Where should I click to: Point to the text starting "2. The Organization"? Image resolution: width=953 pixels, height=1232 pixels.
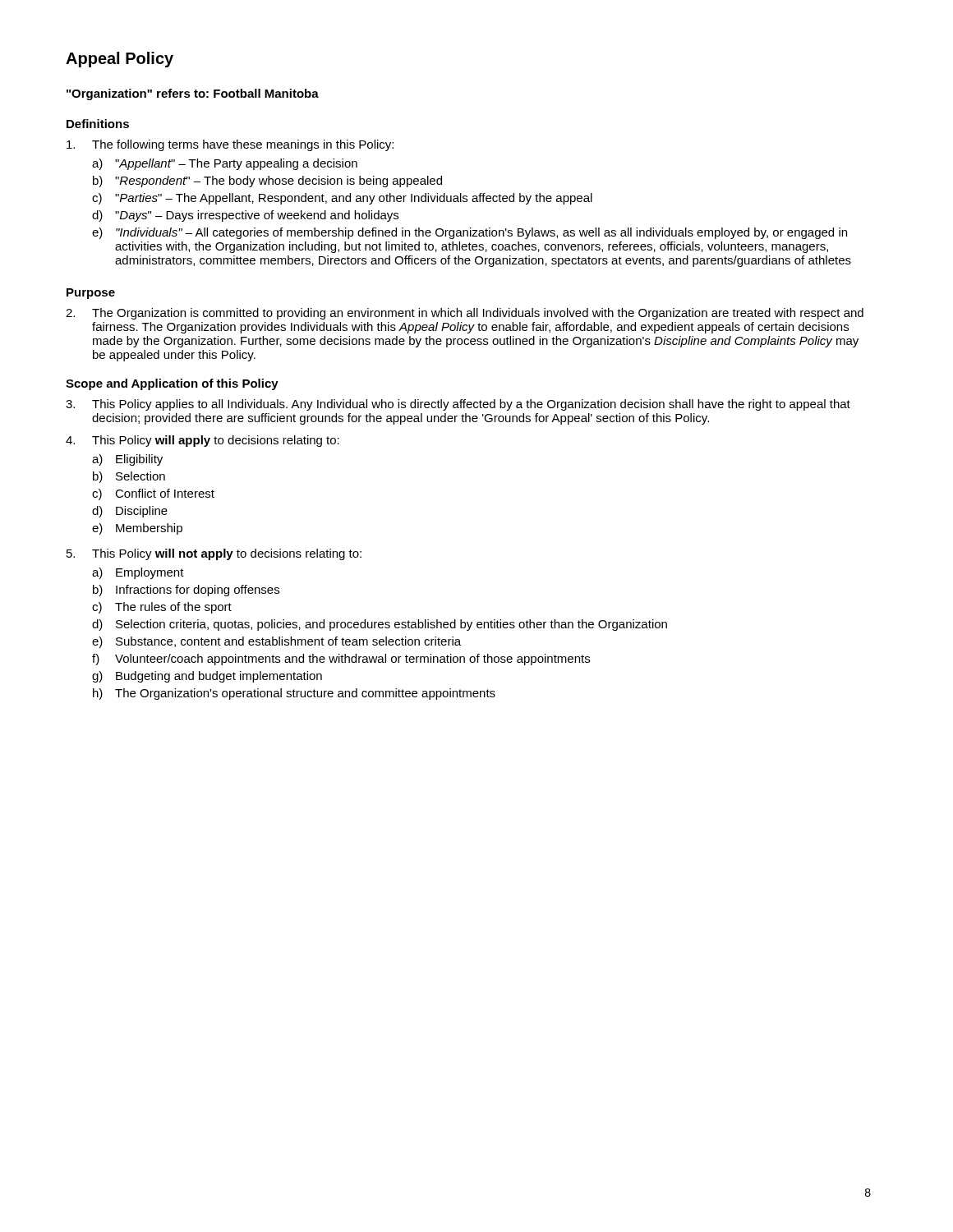tap(468, 333)
